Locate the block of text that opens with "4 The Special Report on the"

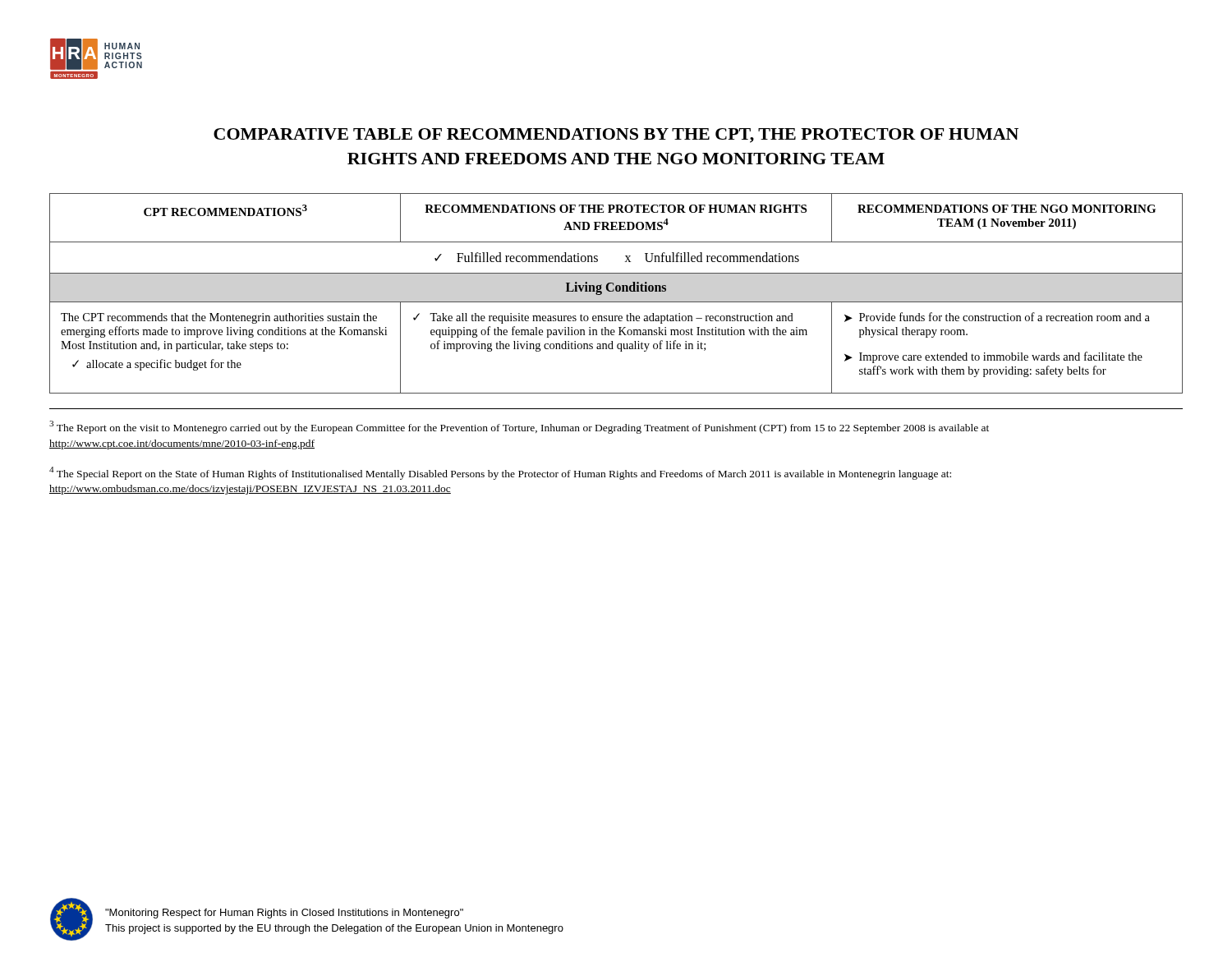[501, 479]
